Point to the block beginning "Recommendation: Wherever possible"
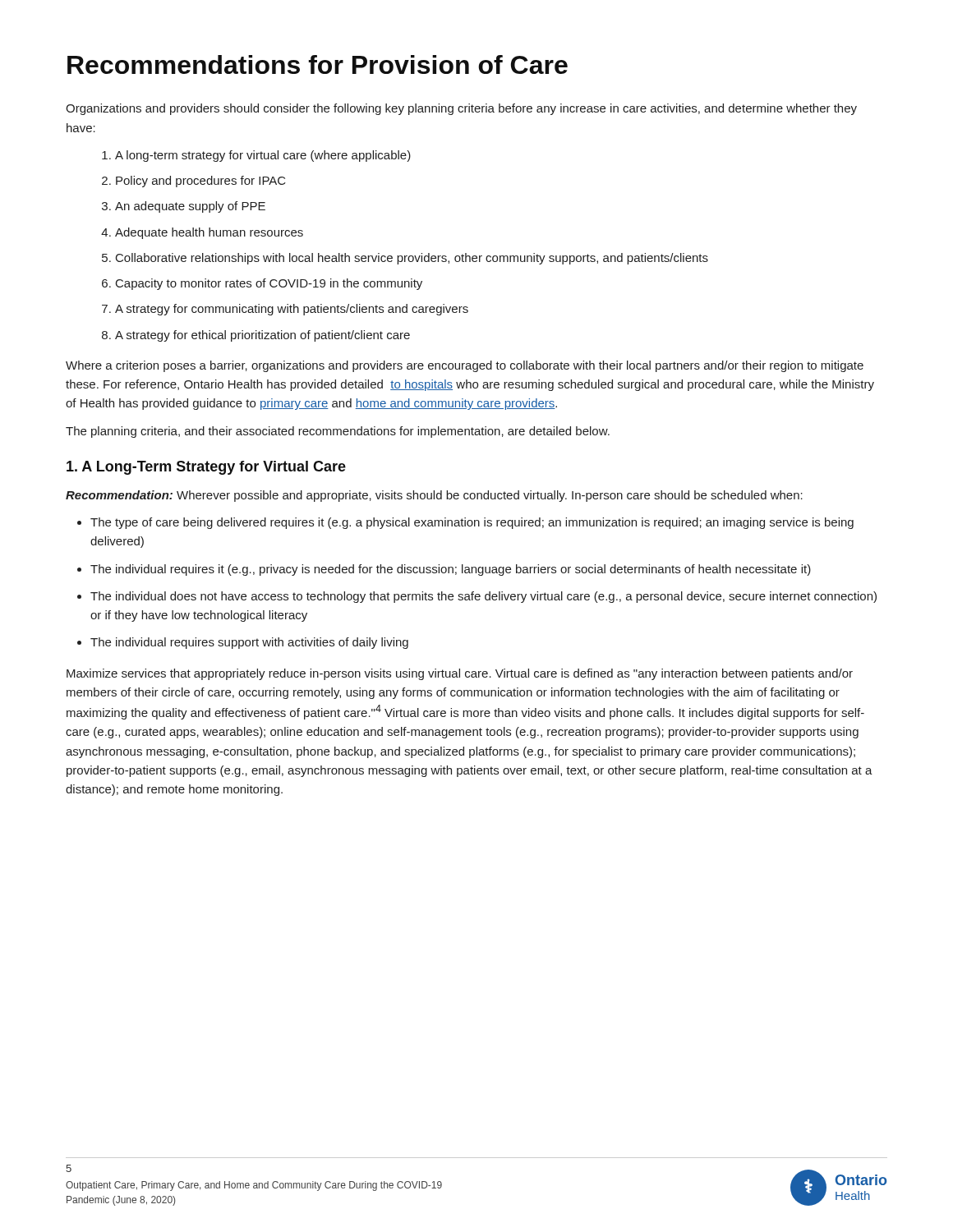 point(434,495)
